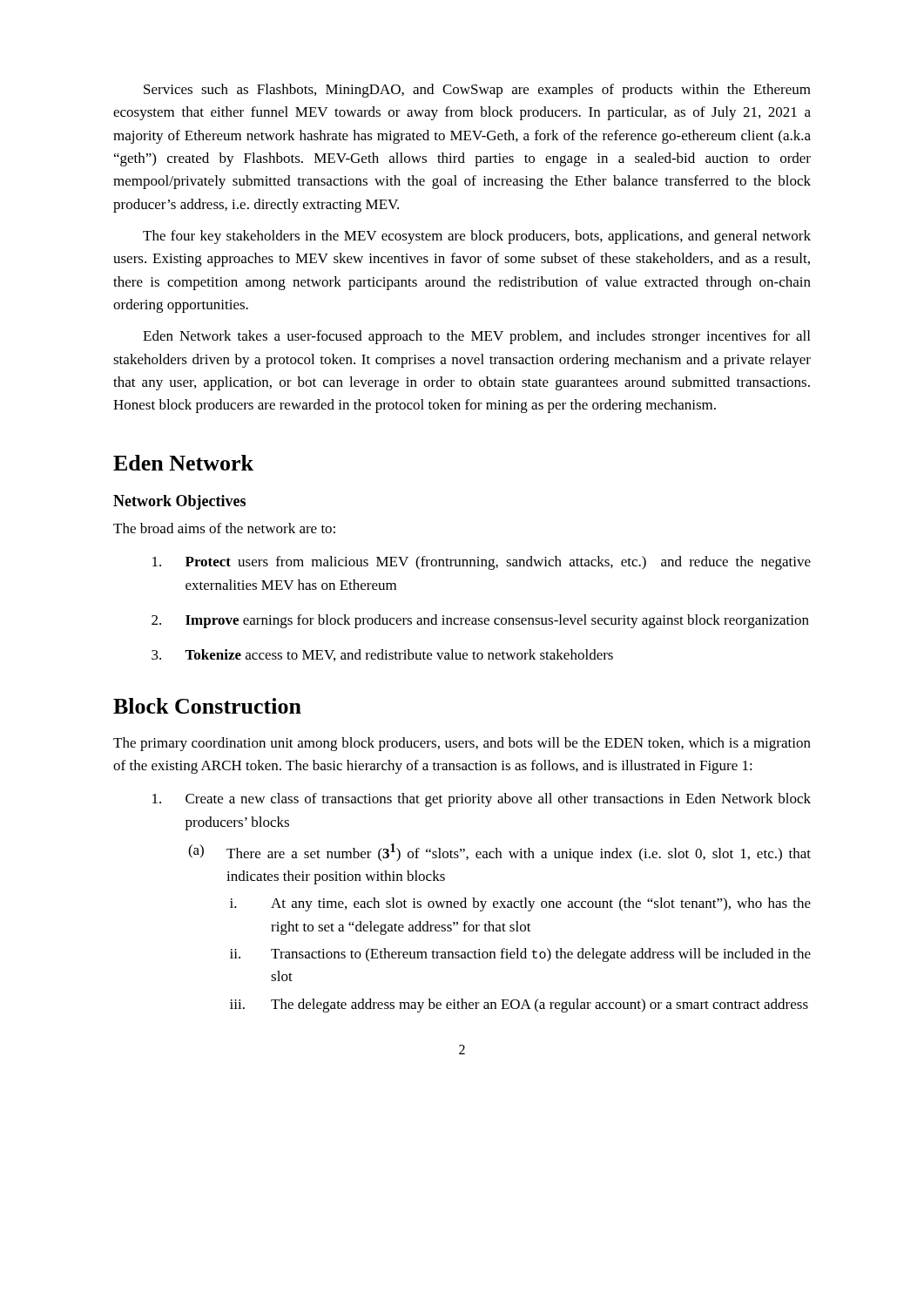Select the section header with the text "Block Construction"
924x1307 pixels.
207,706
